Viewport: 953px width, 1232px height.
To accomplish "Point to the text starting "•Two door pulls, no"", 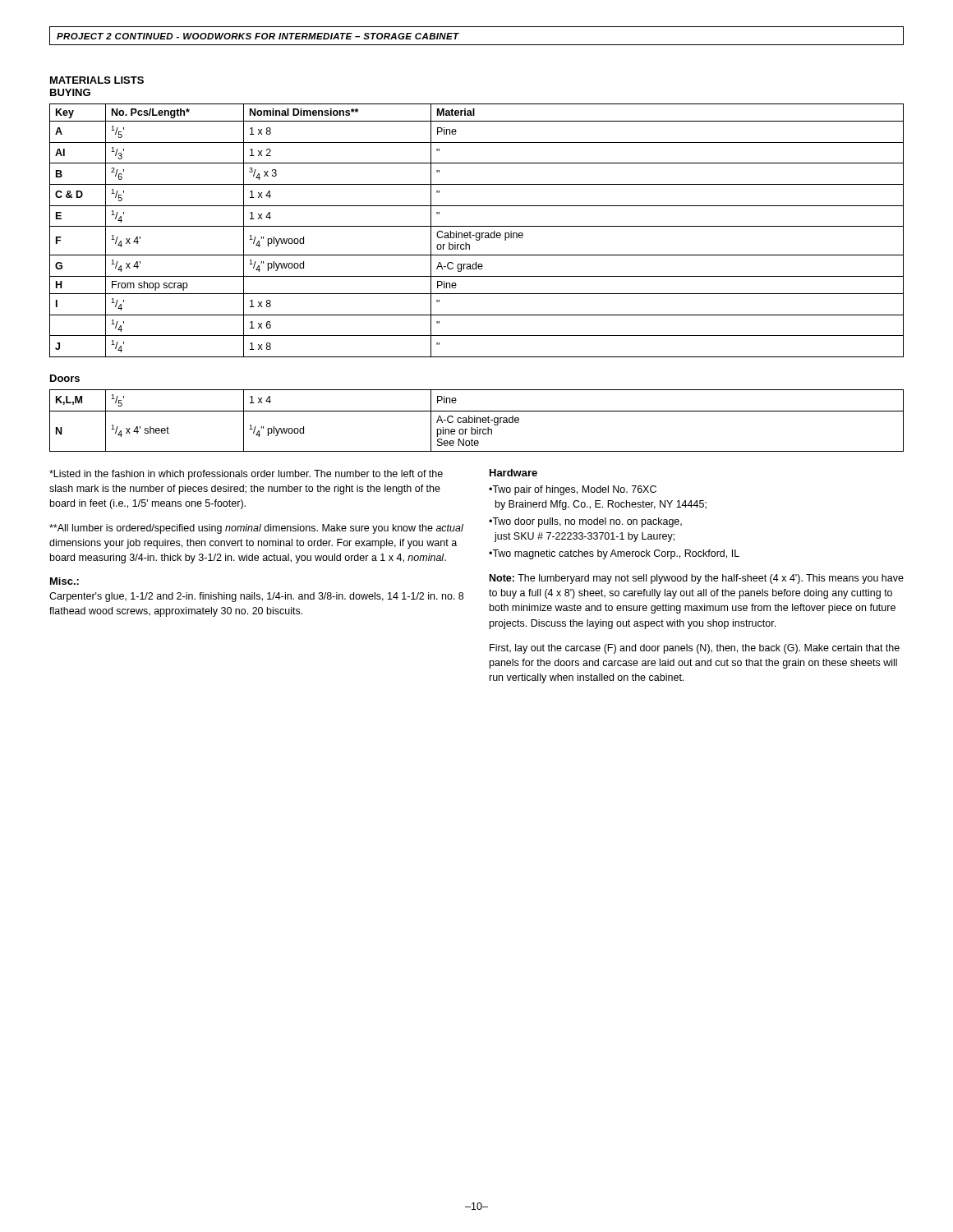I will click(586, 529).
